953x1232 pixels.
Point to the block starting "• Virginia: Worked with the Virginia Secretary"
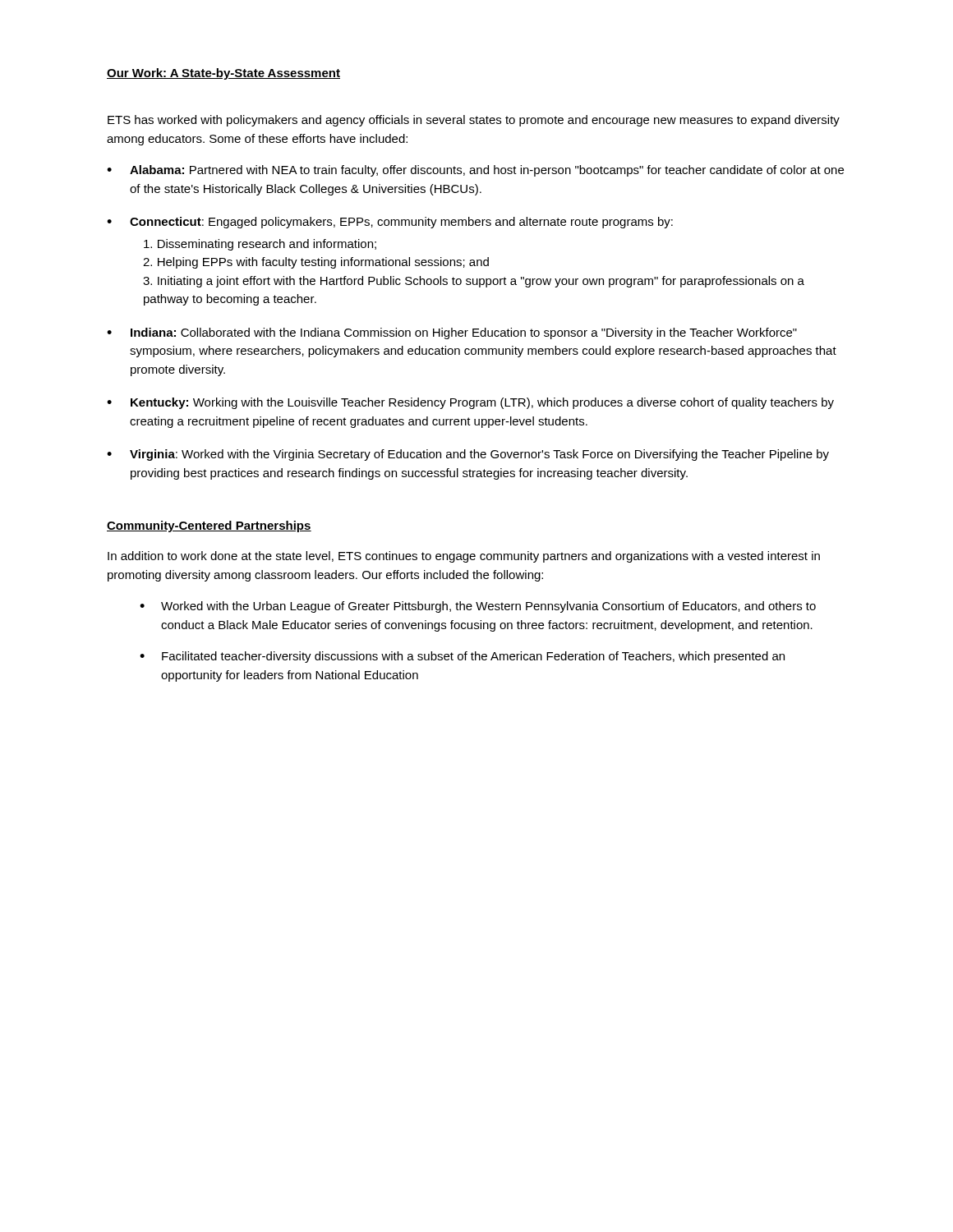[476, 464]
